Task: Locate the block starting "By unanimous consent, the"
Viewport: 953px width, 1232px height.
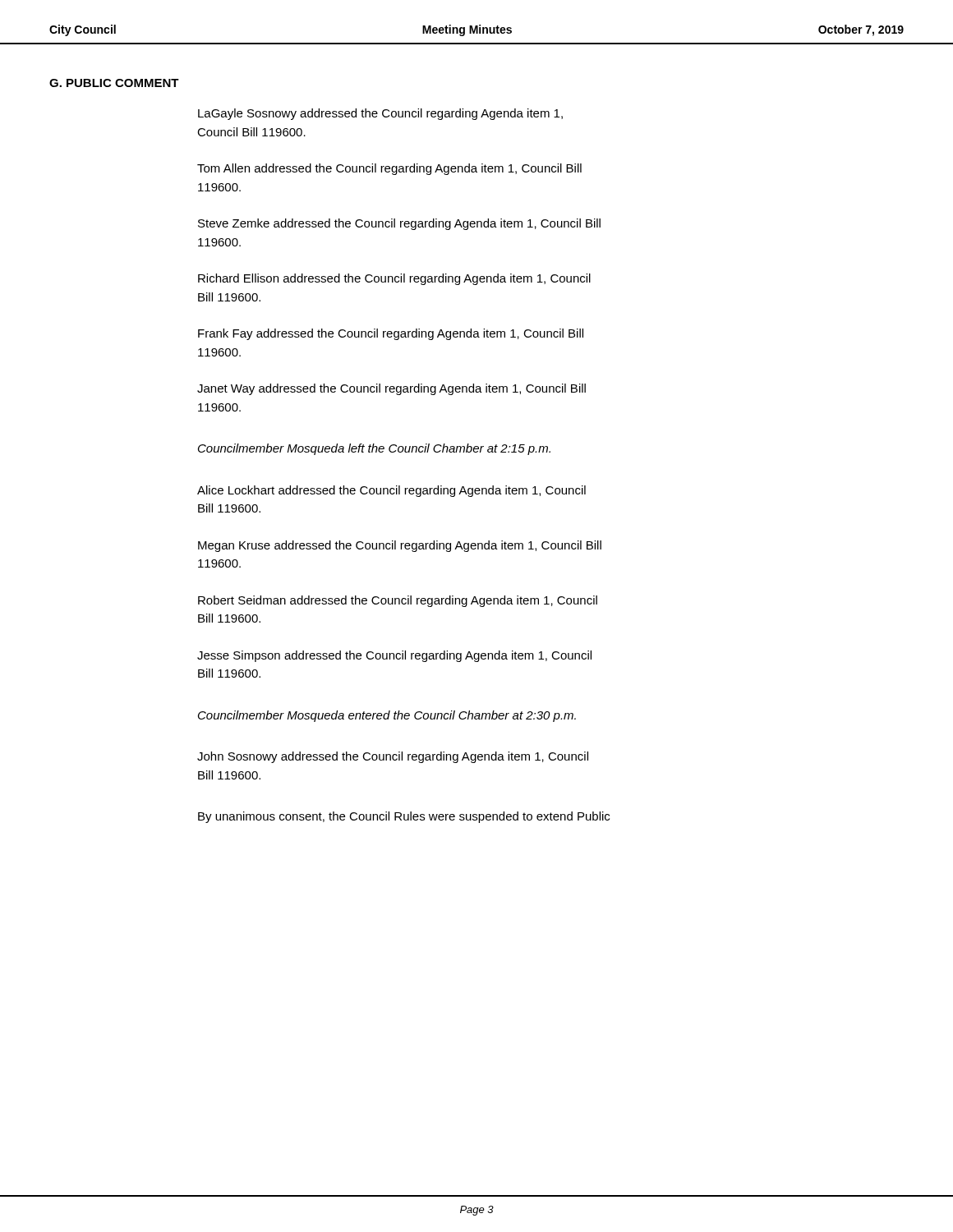Action: point(404,816)
